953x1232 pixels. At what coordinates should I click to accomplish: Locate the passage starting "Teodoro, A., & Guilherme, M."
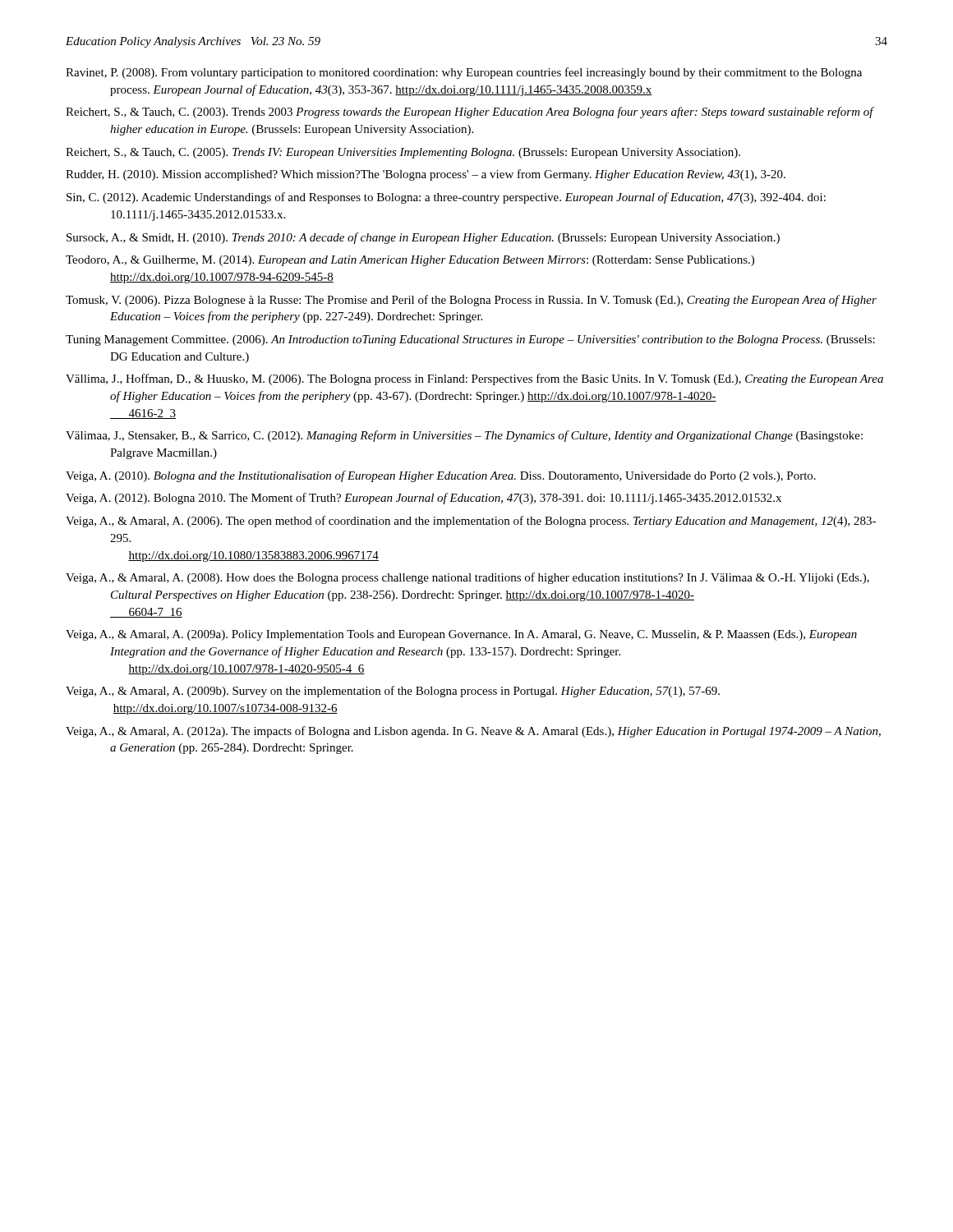coord(410,268)
